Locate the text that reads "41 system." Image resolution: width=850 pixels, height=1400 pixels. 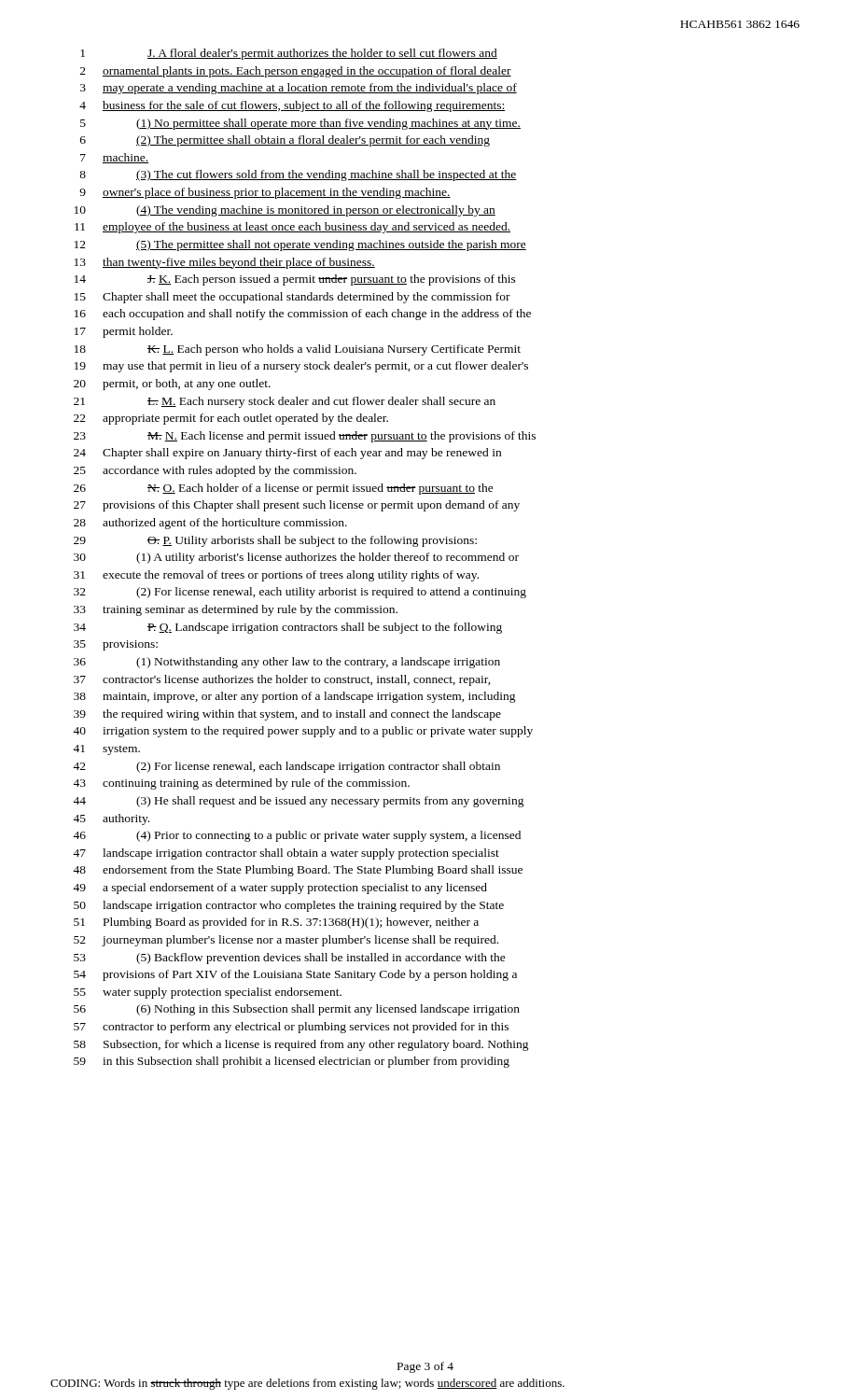pyautogui.click(x=106, y=750)
